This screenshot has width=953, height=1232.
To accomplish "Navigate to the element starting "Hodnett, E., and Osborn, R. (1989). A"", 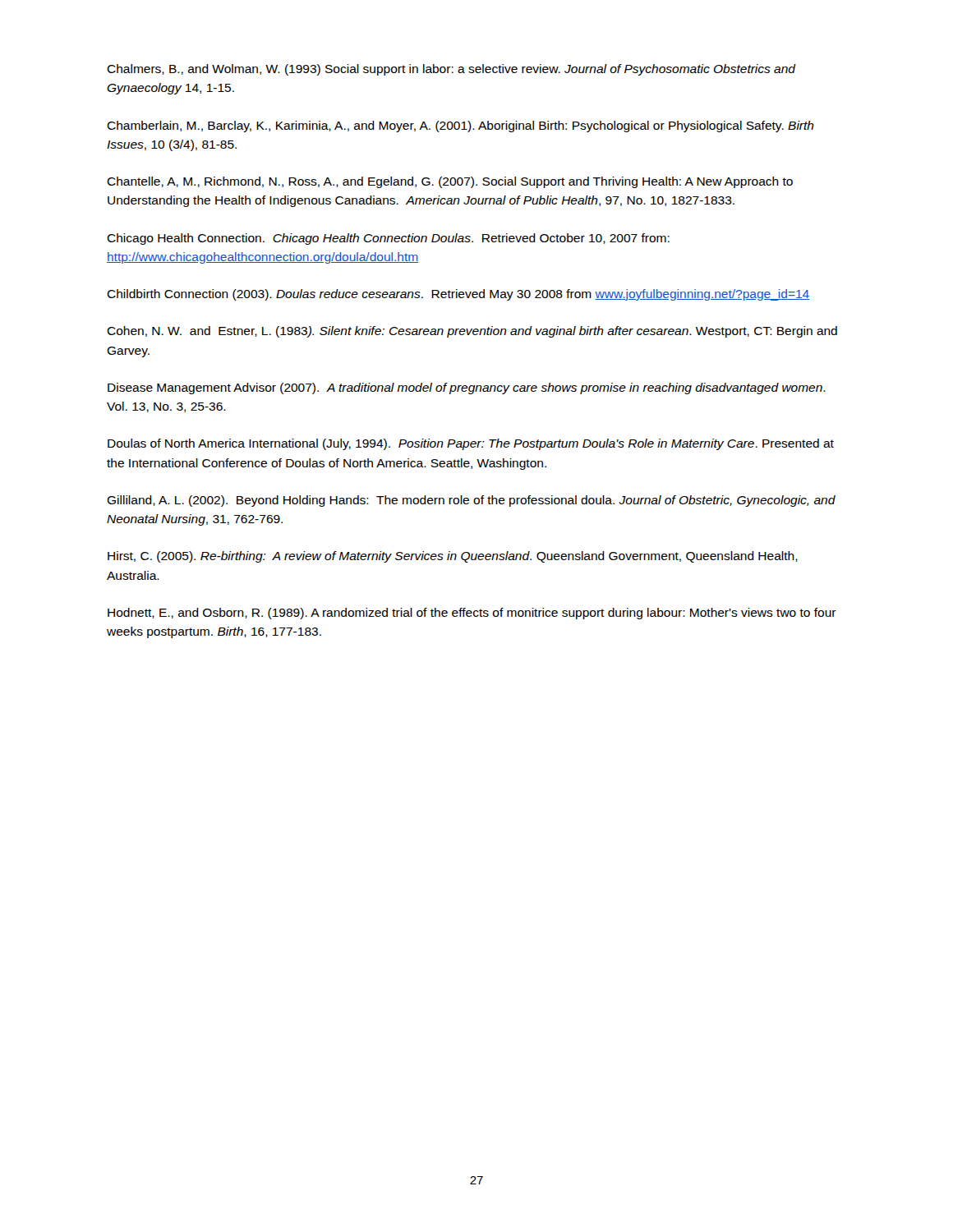I will [471, 622].
